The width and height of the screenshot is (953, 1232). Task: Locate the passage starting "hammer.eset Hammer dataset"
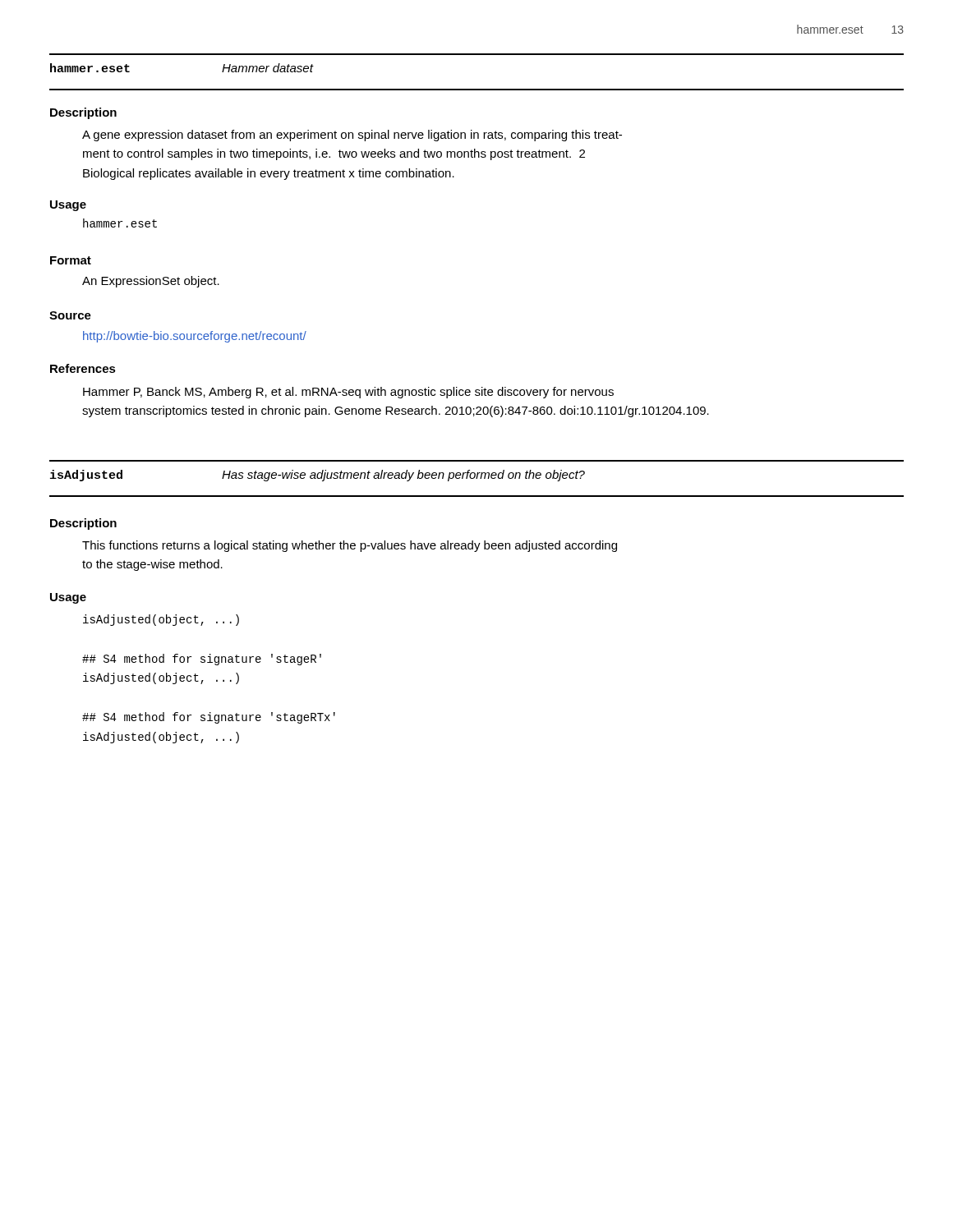[x=90, y=68]
